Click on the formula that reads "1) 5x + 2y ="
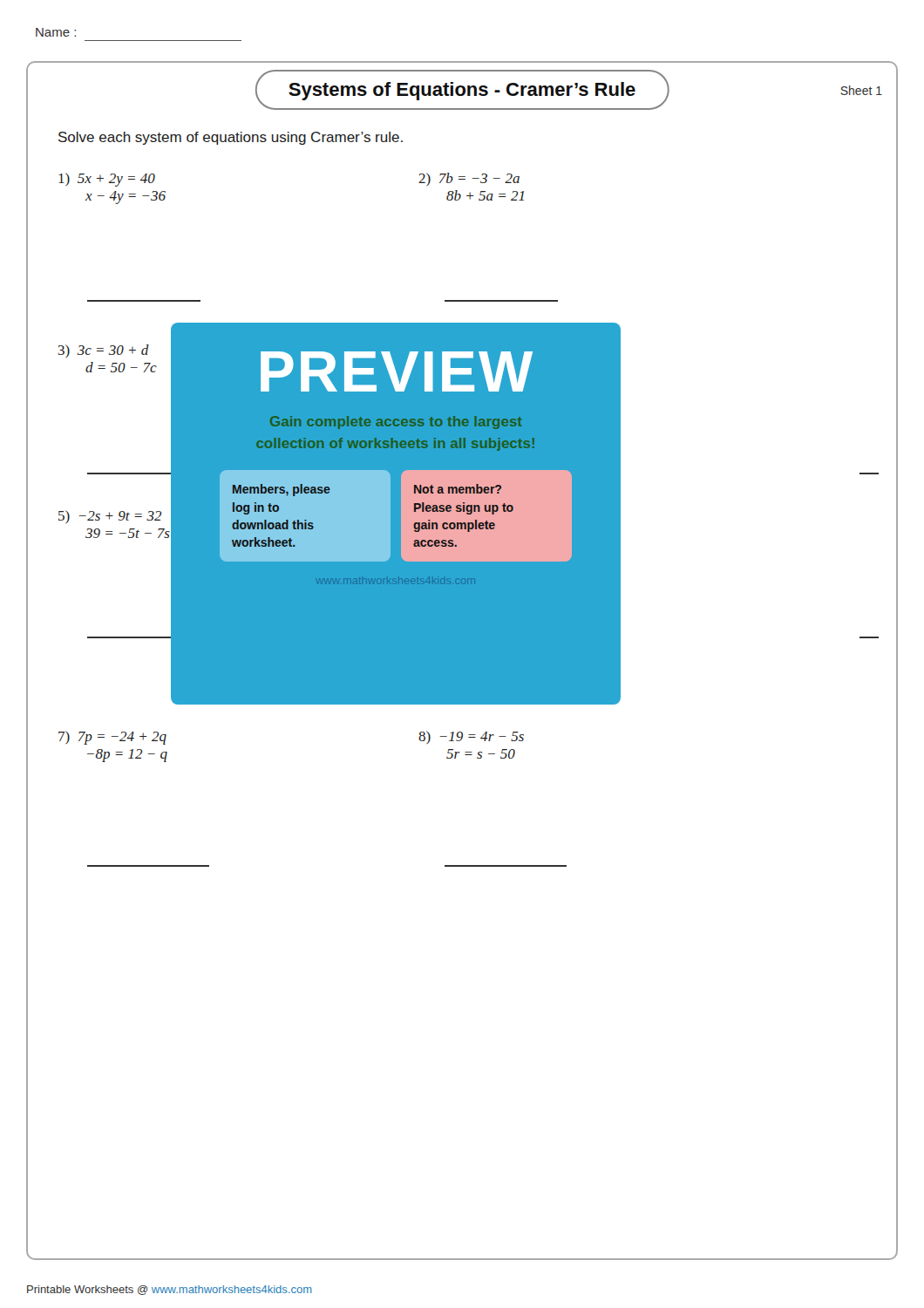The width and height of the screenshot is (924, 1308). [x=112, y=187]
